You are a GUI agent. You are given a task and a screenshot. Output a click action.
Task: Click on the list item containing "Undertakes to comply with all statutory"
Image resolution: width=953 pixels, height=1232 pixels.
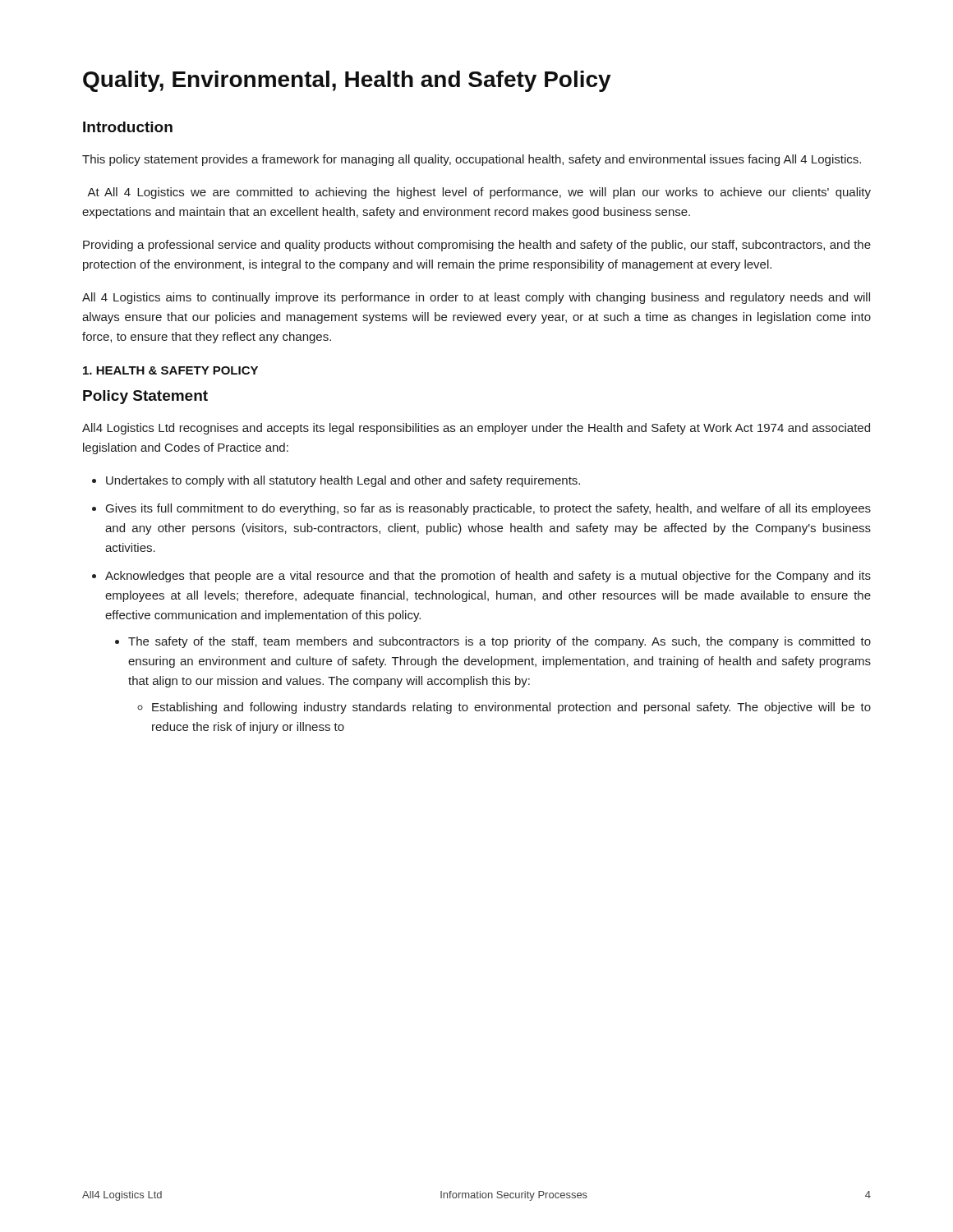click(488, 480)
